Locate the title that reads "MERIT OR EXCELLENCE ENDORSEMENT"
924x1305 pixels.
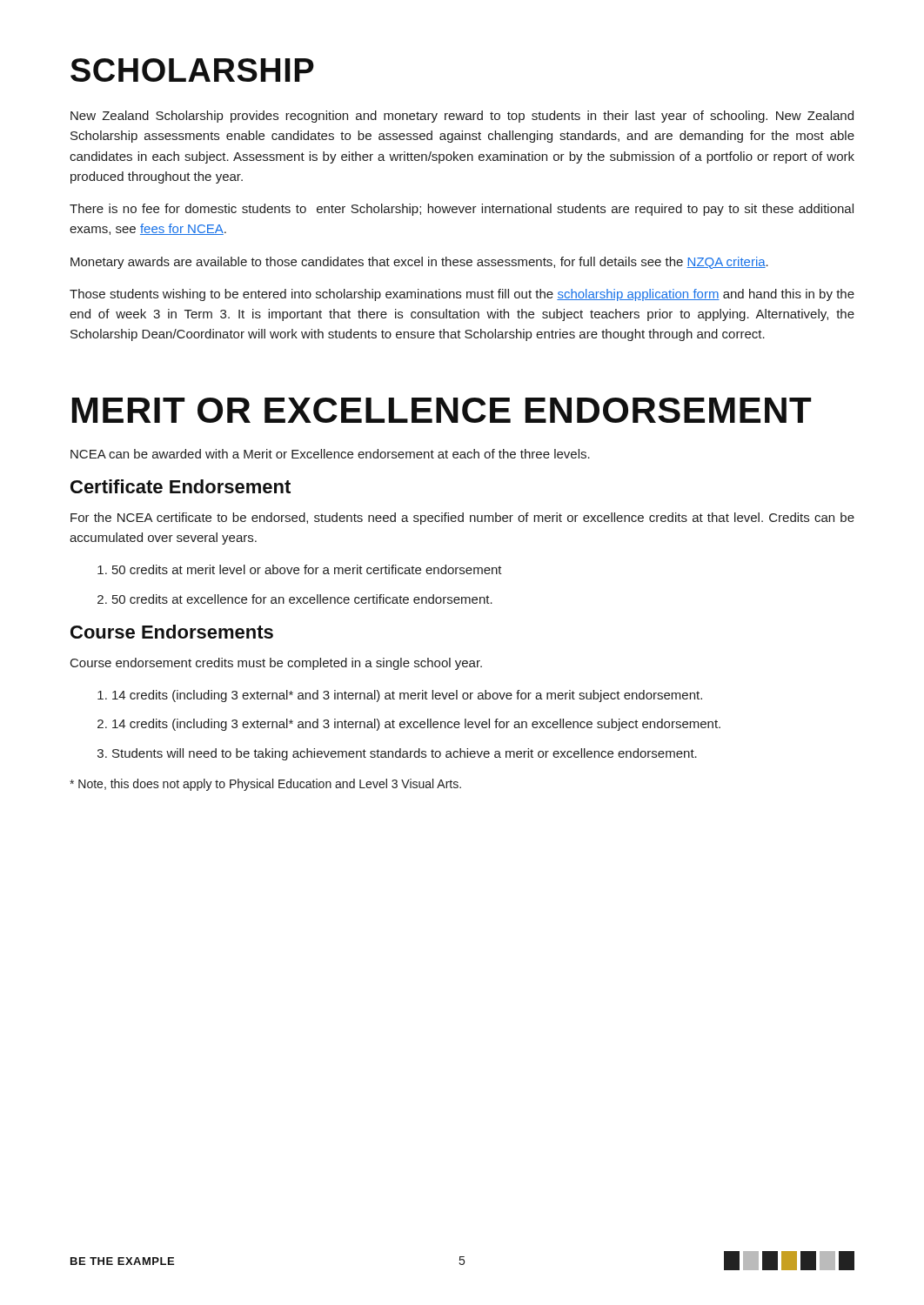tap(462, 410)
